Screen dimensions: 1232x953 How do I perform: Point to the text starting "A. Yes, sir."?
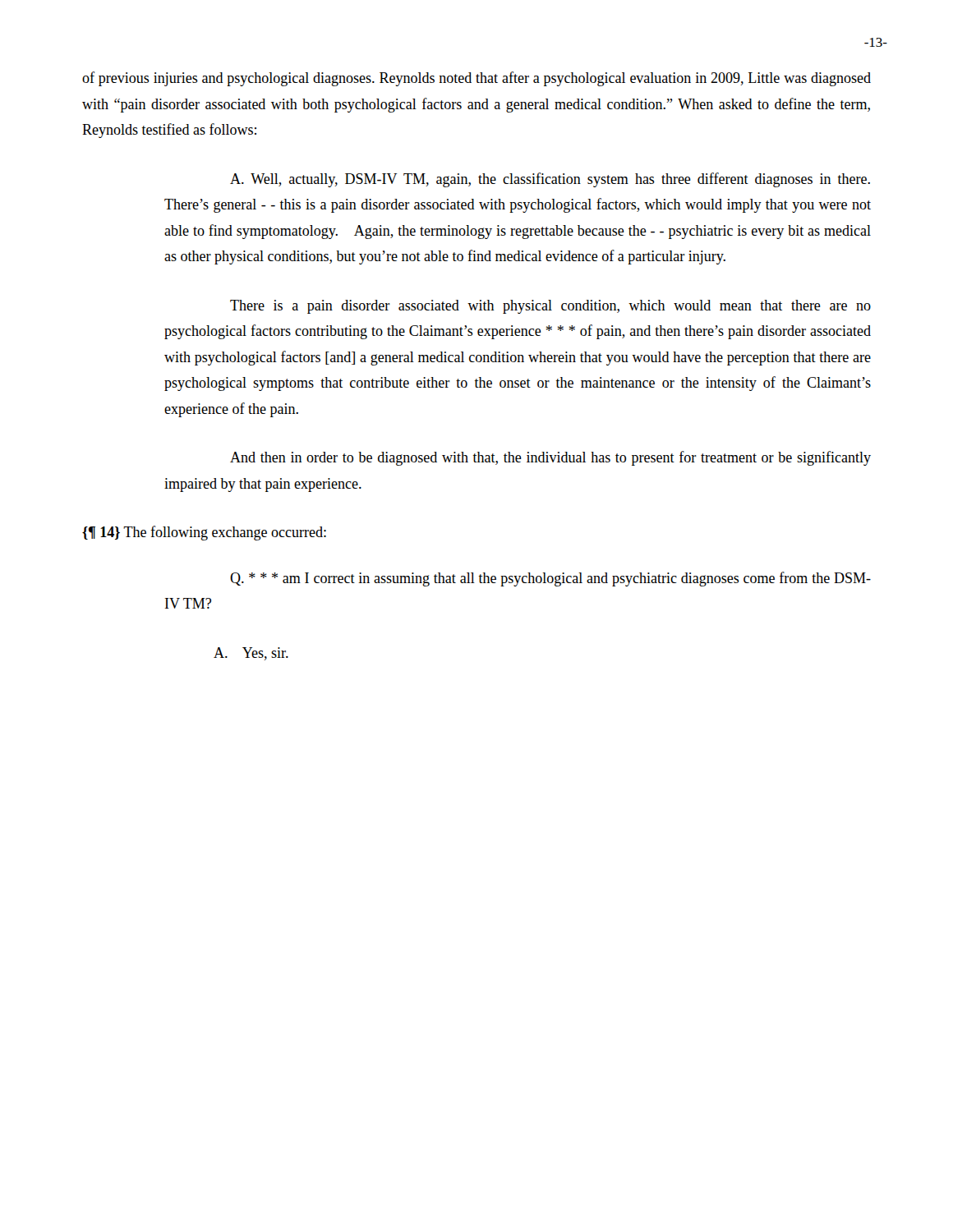251,653
